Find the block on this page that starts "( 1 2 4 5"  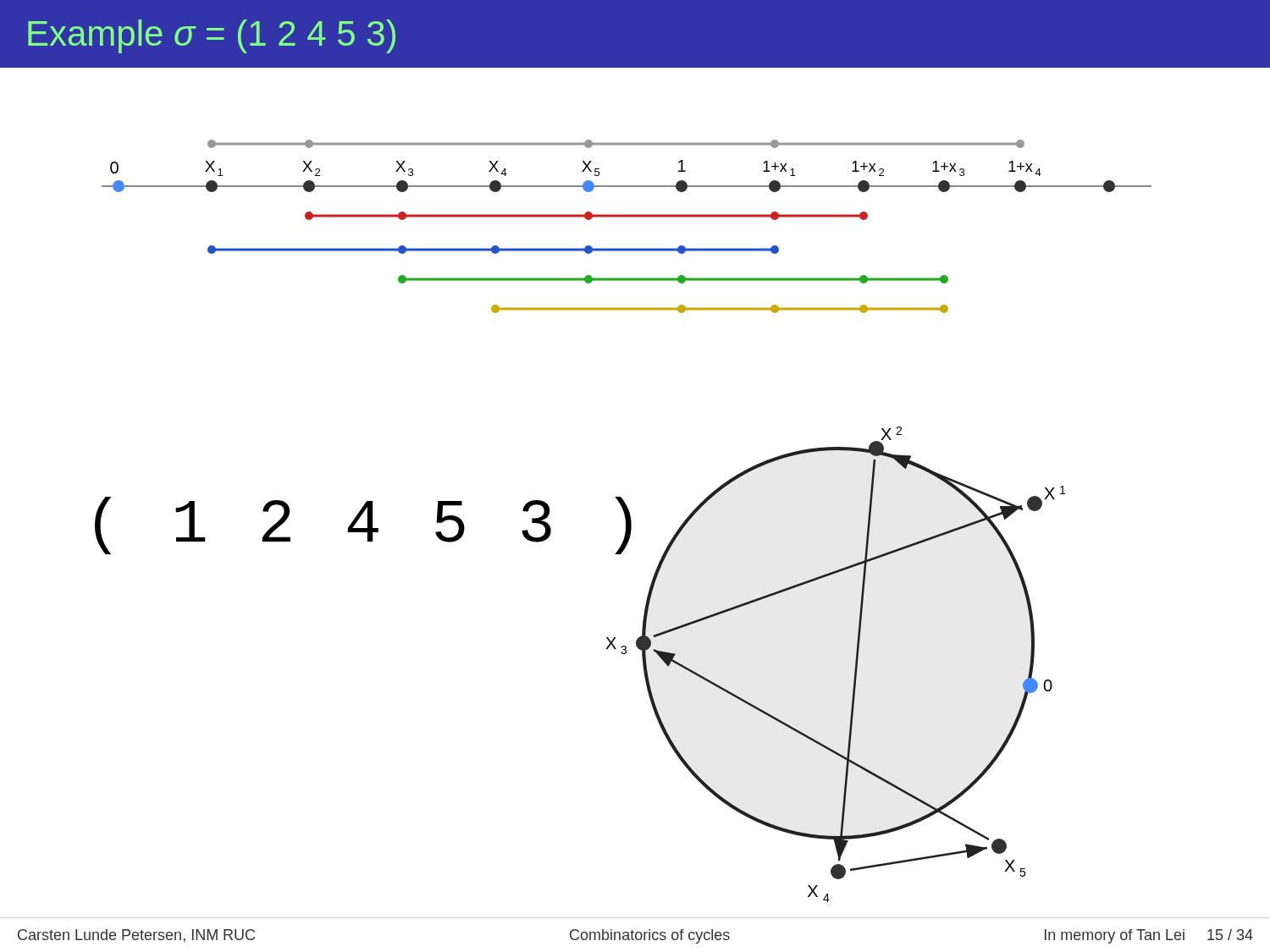(367, 526)
